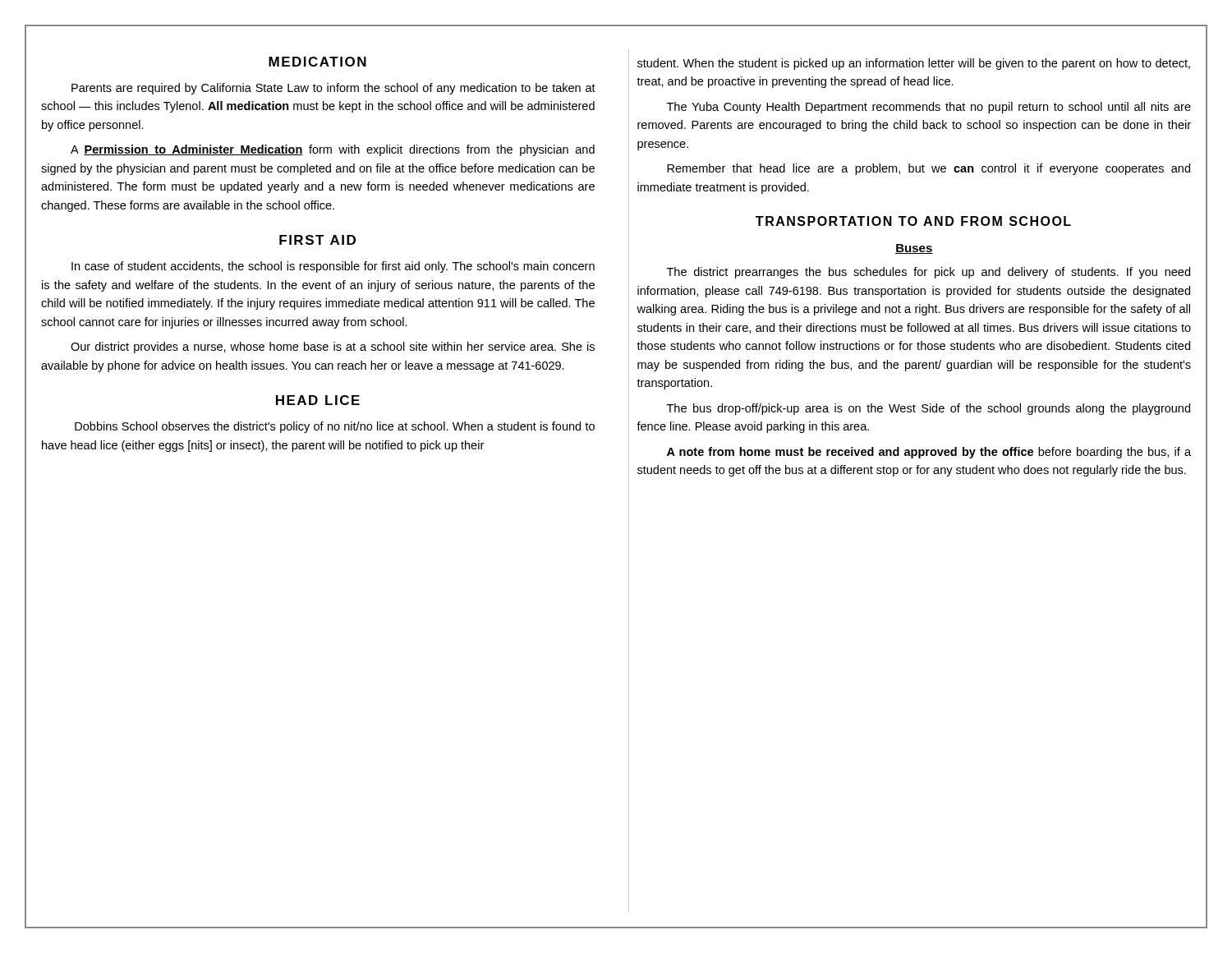Viewport: 1232px width, 953px height.
Task: Locate the block of text that opens with "The Yuba County Health Department recommends"
Action: (x=914, y=125)
